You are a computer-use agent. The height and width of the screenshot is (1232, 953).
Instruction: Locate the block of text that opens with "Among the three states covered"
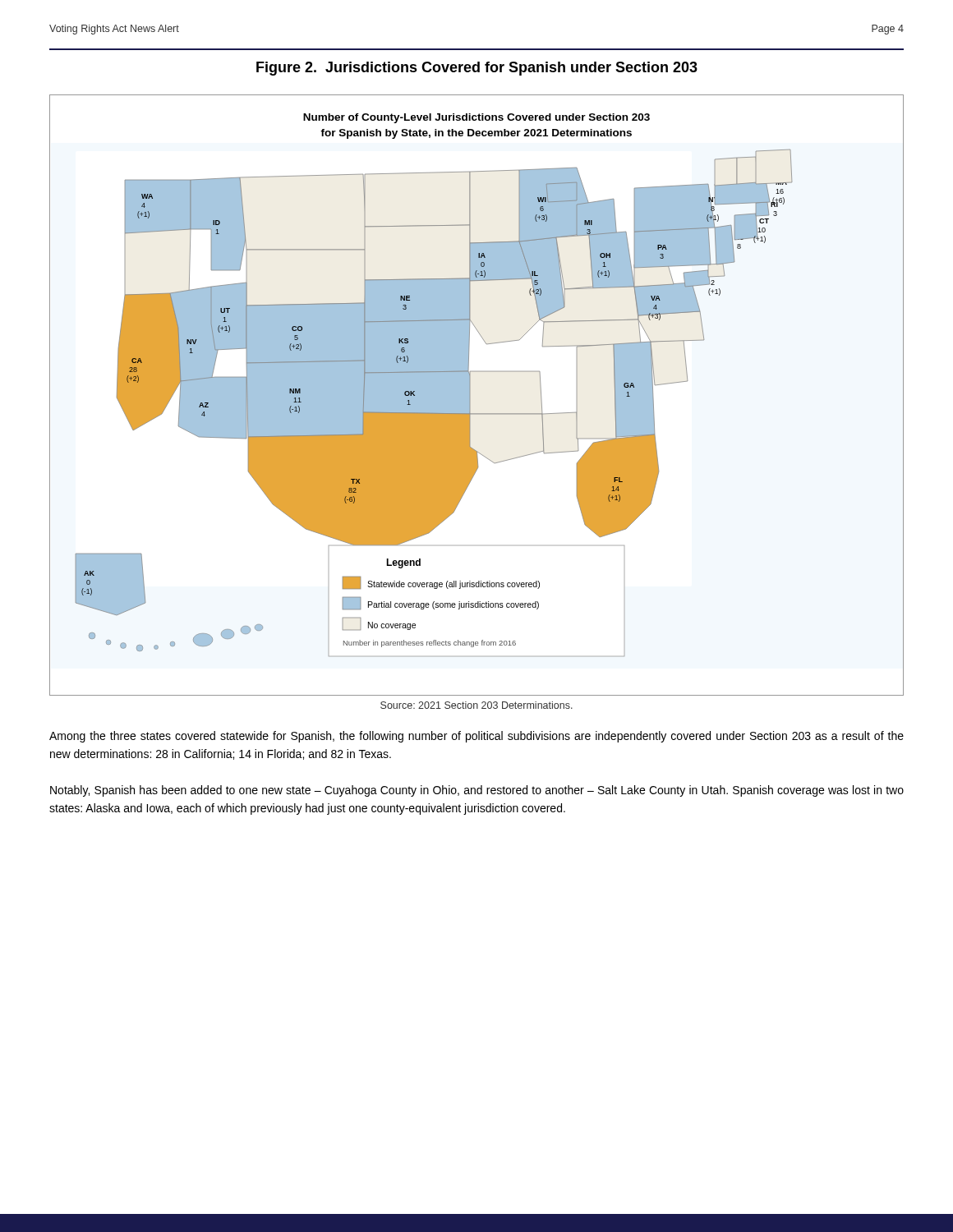pos(476,745)
